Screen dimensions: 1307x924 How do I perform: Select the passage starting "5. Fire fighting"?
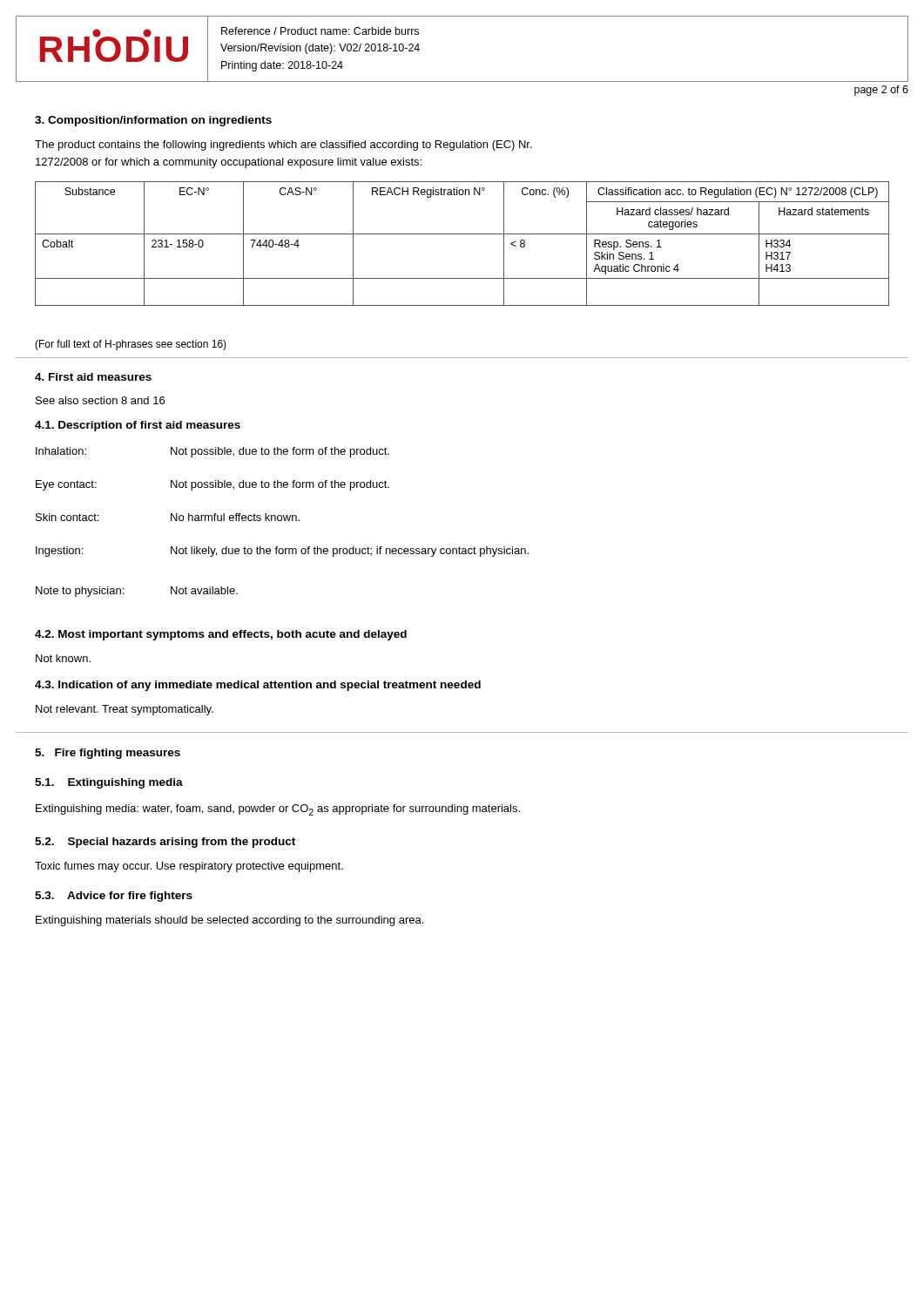click(108, 752)
